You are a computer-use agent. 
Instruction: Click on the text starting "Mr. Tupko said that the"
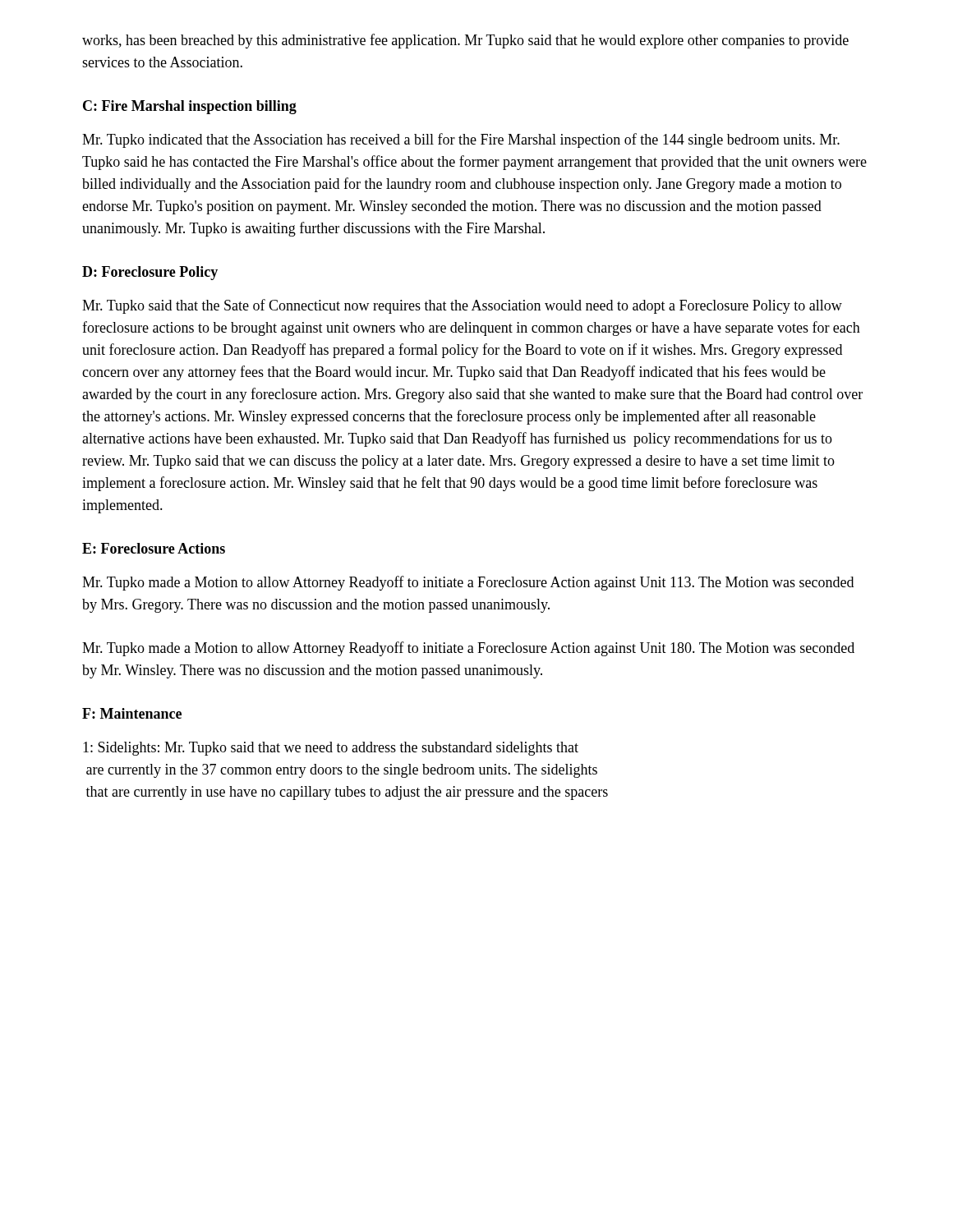click(472, 405)
